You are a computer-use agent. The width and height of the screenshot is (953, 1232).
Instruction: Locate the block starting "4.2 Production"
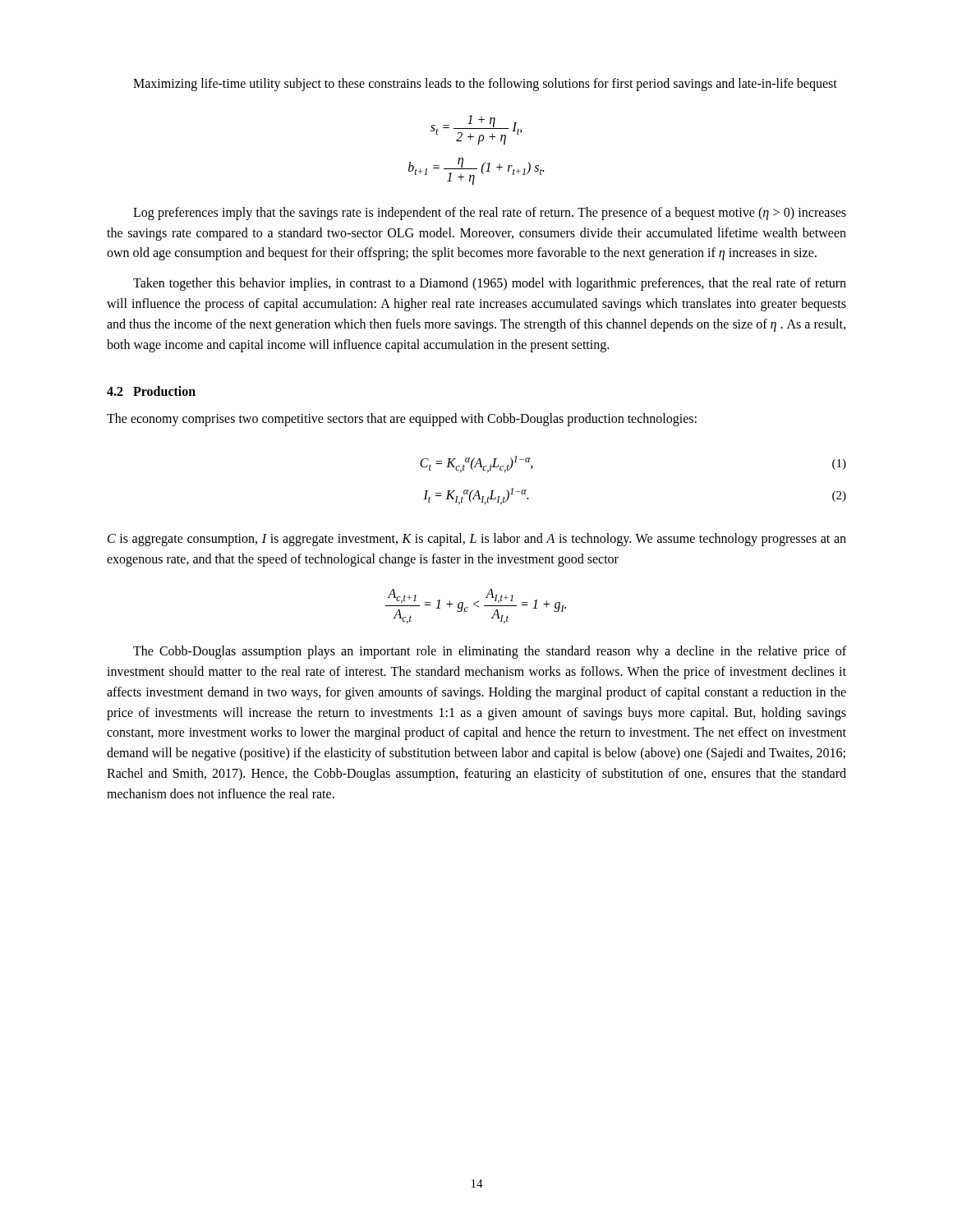pos(151,392)
